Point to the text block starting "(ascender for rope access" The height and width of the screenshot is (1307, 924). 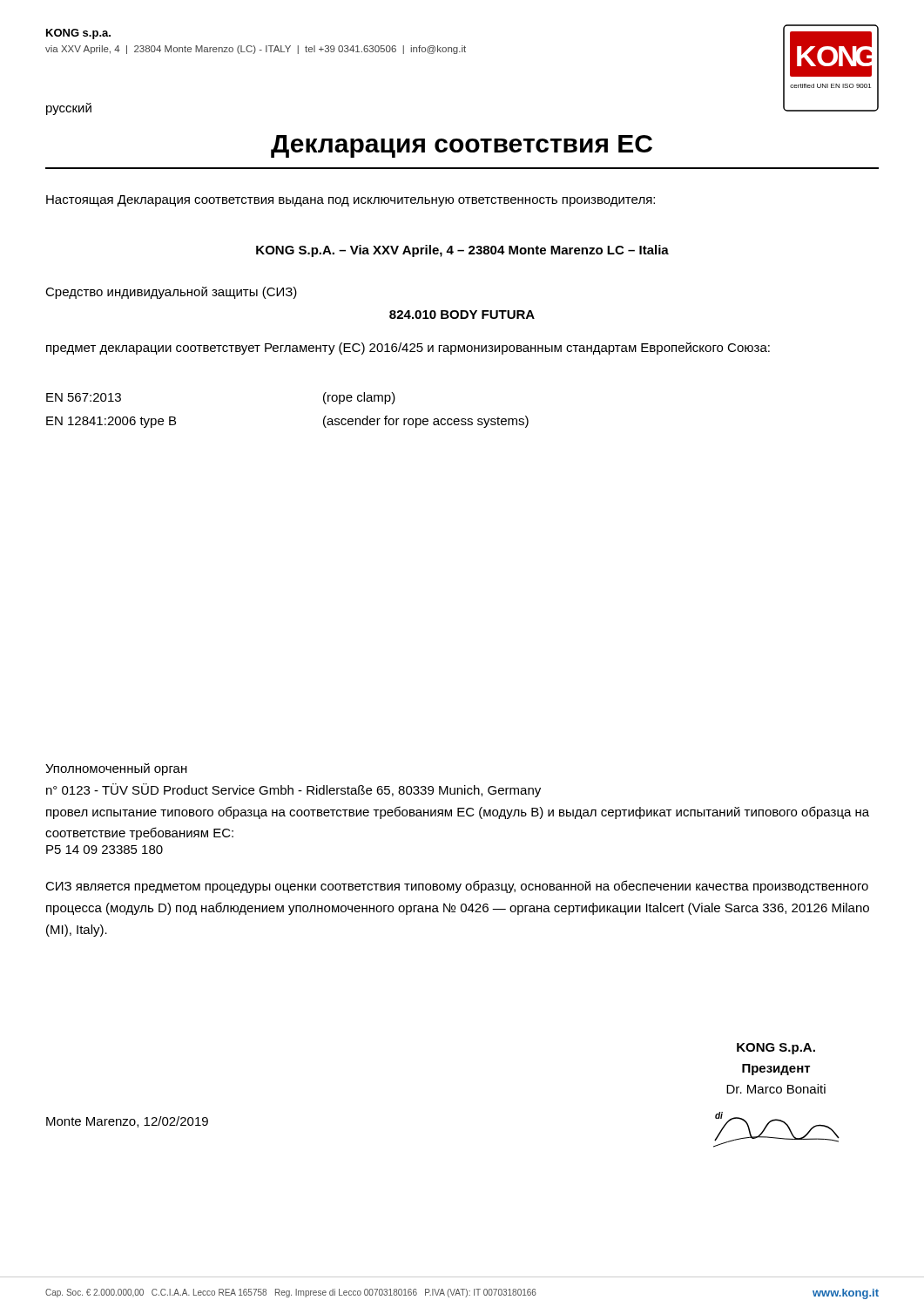pyautogui.click(x=426, y=420)
